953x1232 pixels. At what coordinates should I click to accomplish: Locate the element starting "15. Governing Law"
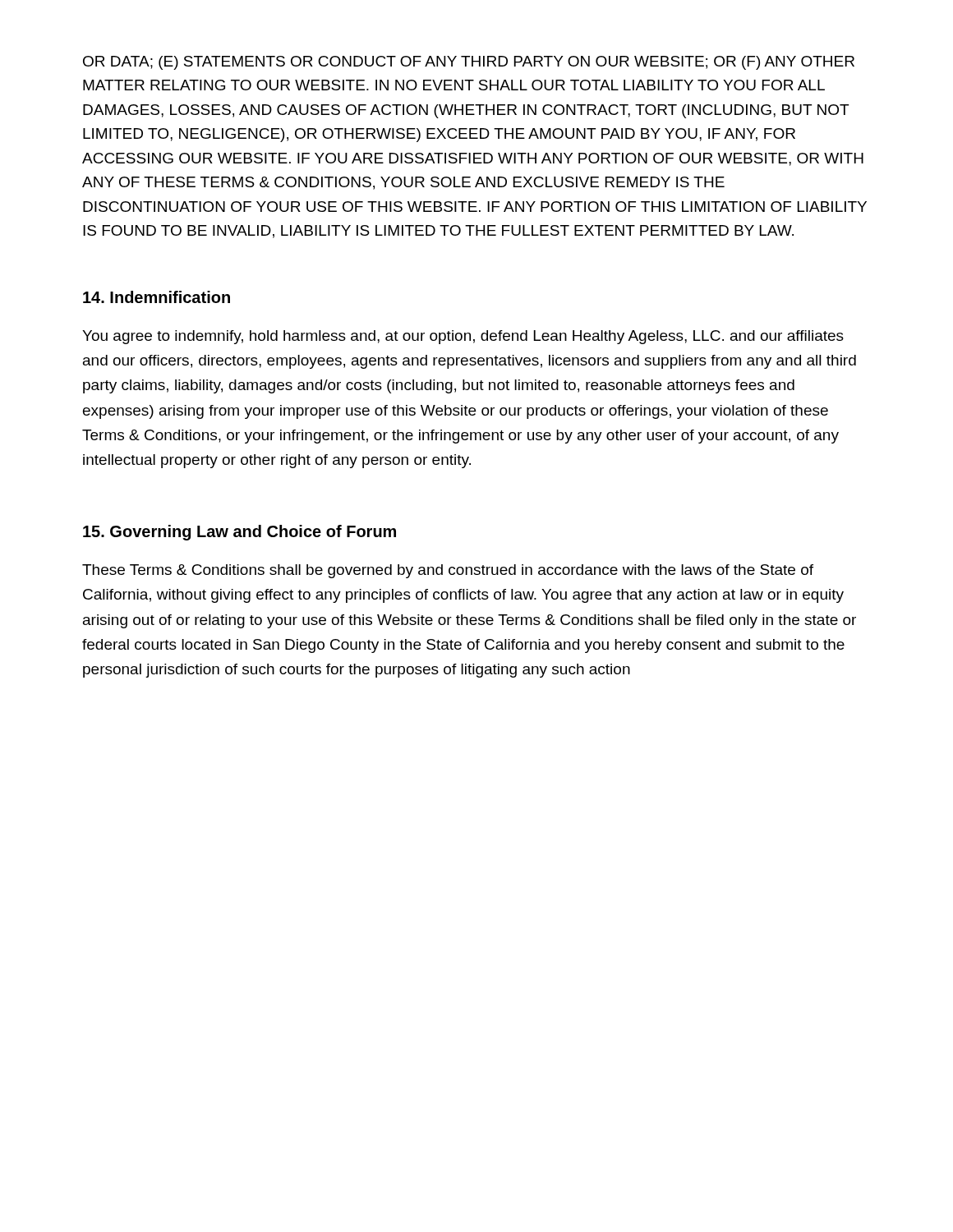click(240, 531)
